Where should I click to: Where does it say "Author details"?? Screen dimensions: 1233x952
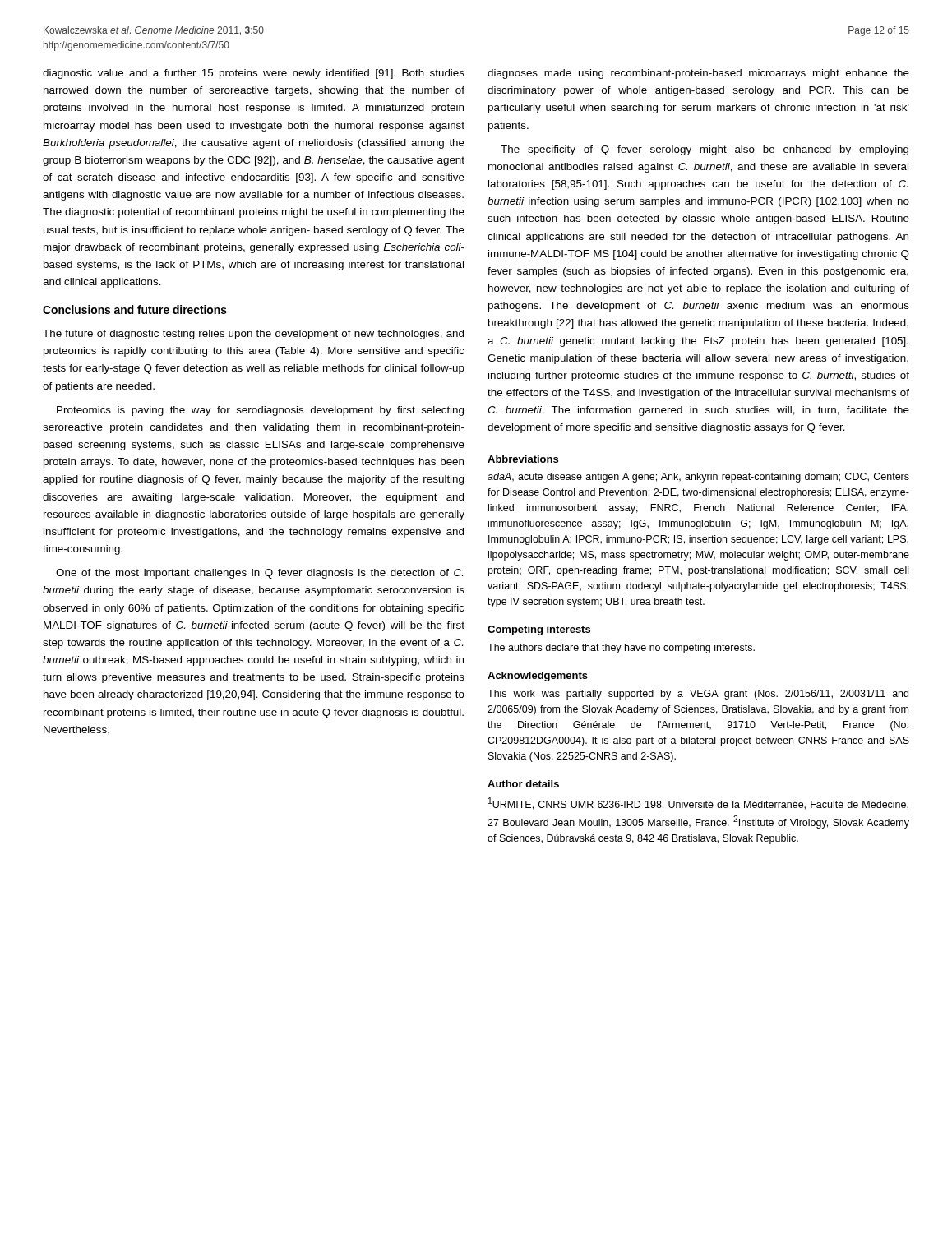[523, 784]
